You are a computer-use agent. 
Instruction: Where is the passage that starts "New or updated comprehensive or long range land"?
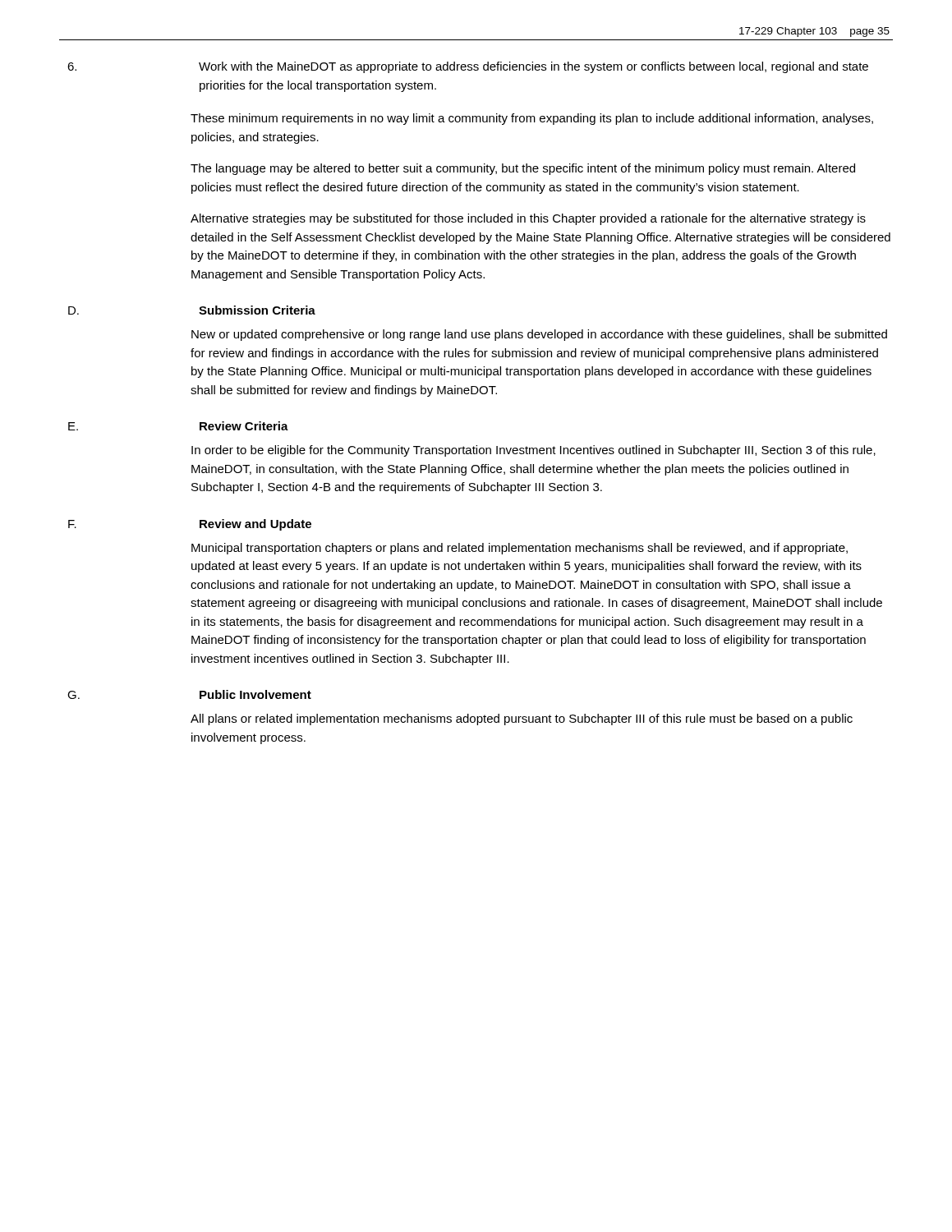(x=539, y=362)
